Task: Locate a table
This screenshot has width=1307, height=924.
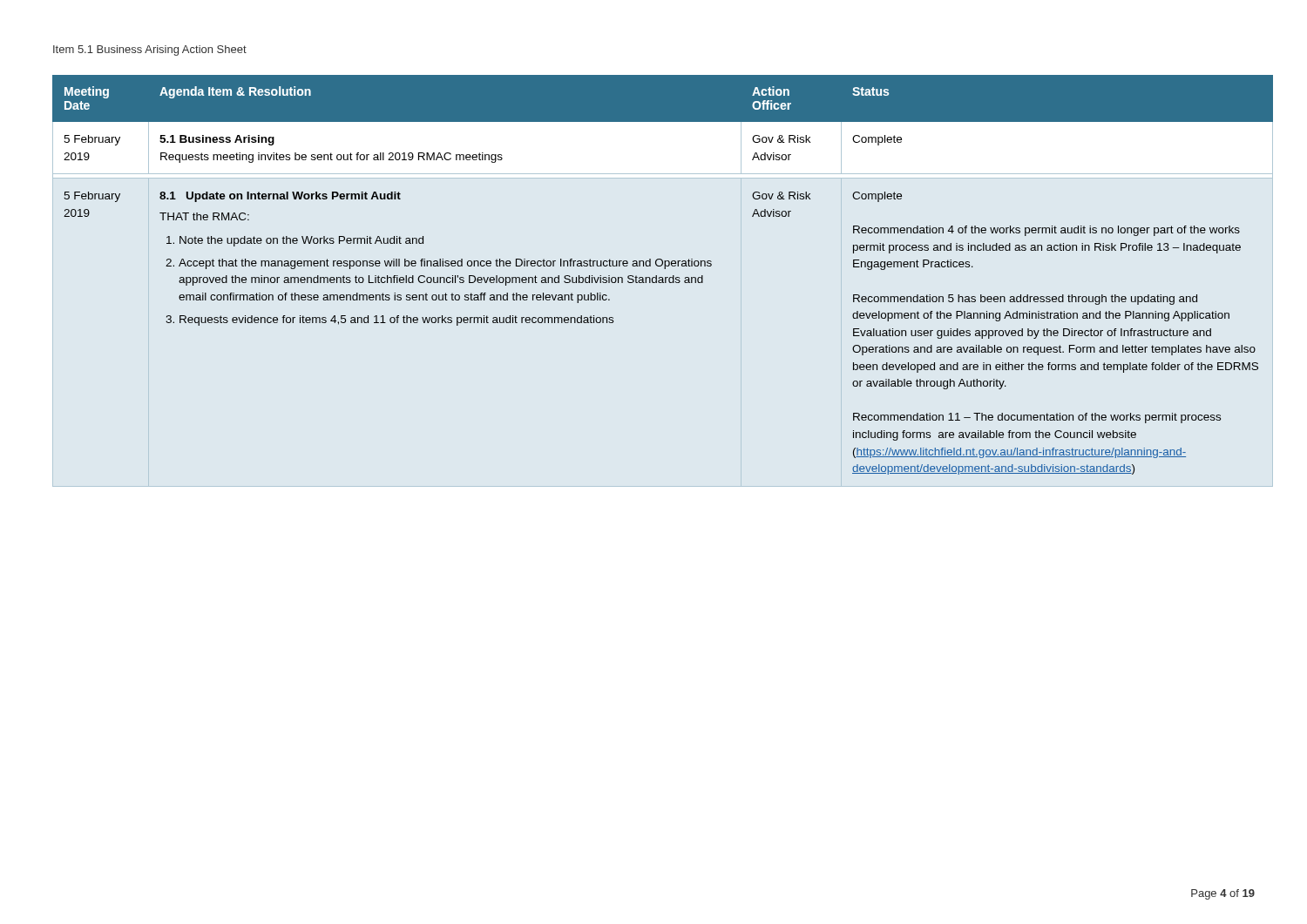Action: coord(654,281)
